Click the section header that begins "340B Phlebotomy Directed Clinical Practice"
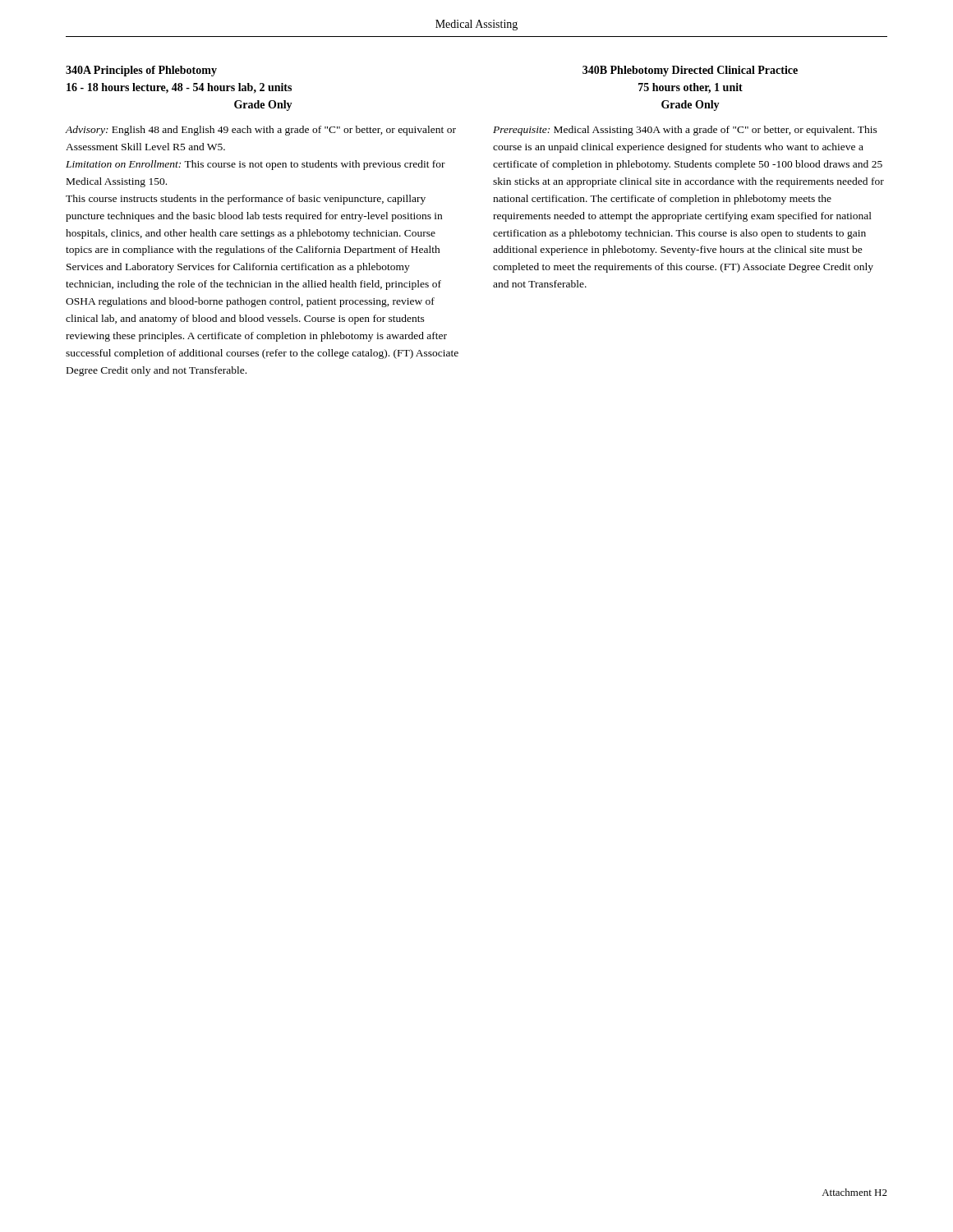The height and width of the screenshot is (1232, 953). (690, 87)
